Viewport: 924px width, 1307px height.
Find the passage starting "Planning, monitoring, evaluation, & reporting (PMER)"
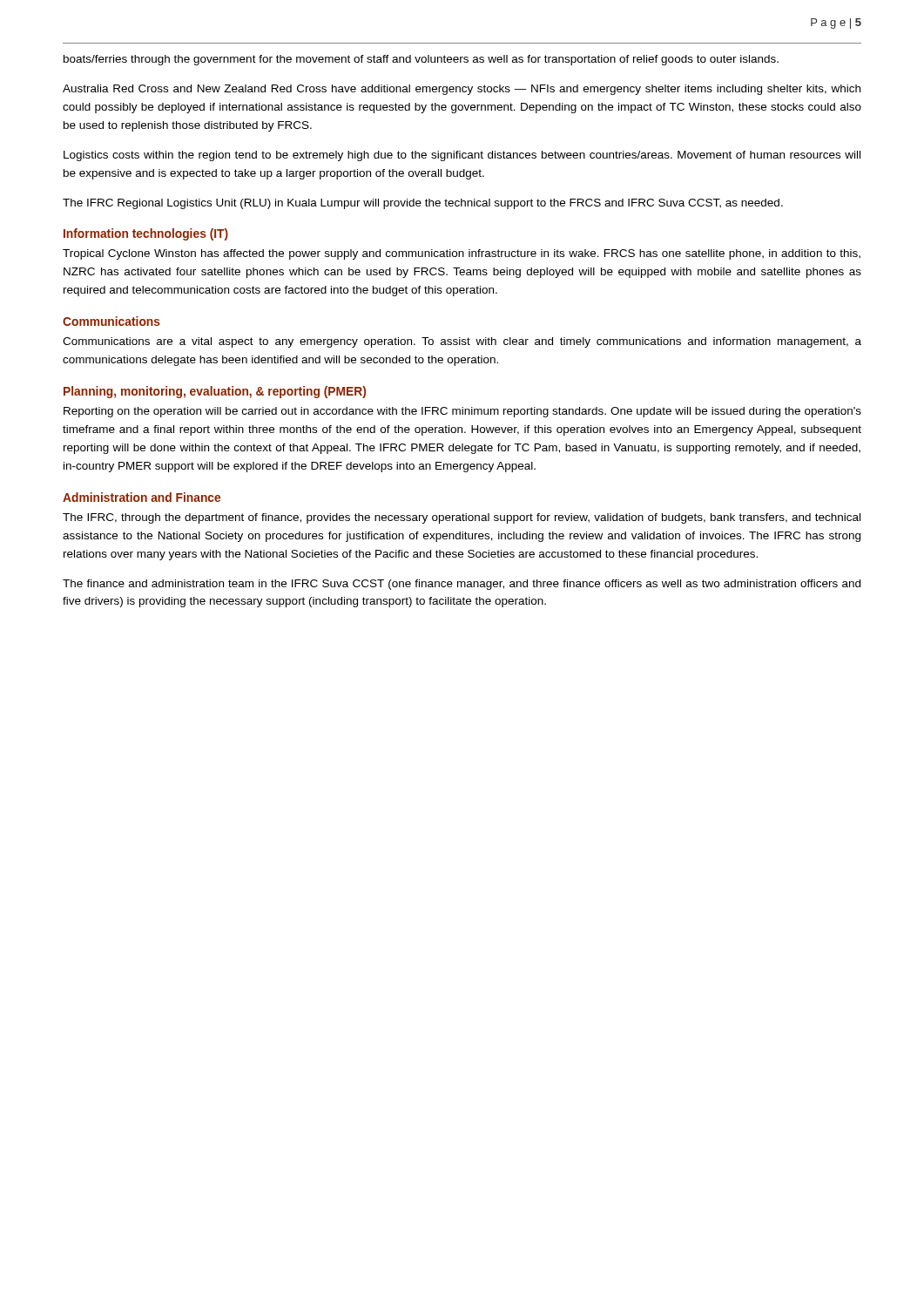point(215,392)
